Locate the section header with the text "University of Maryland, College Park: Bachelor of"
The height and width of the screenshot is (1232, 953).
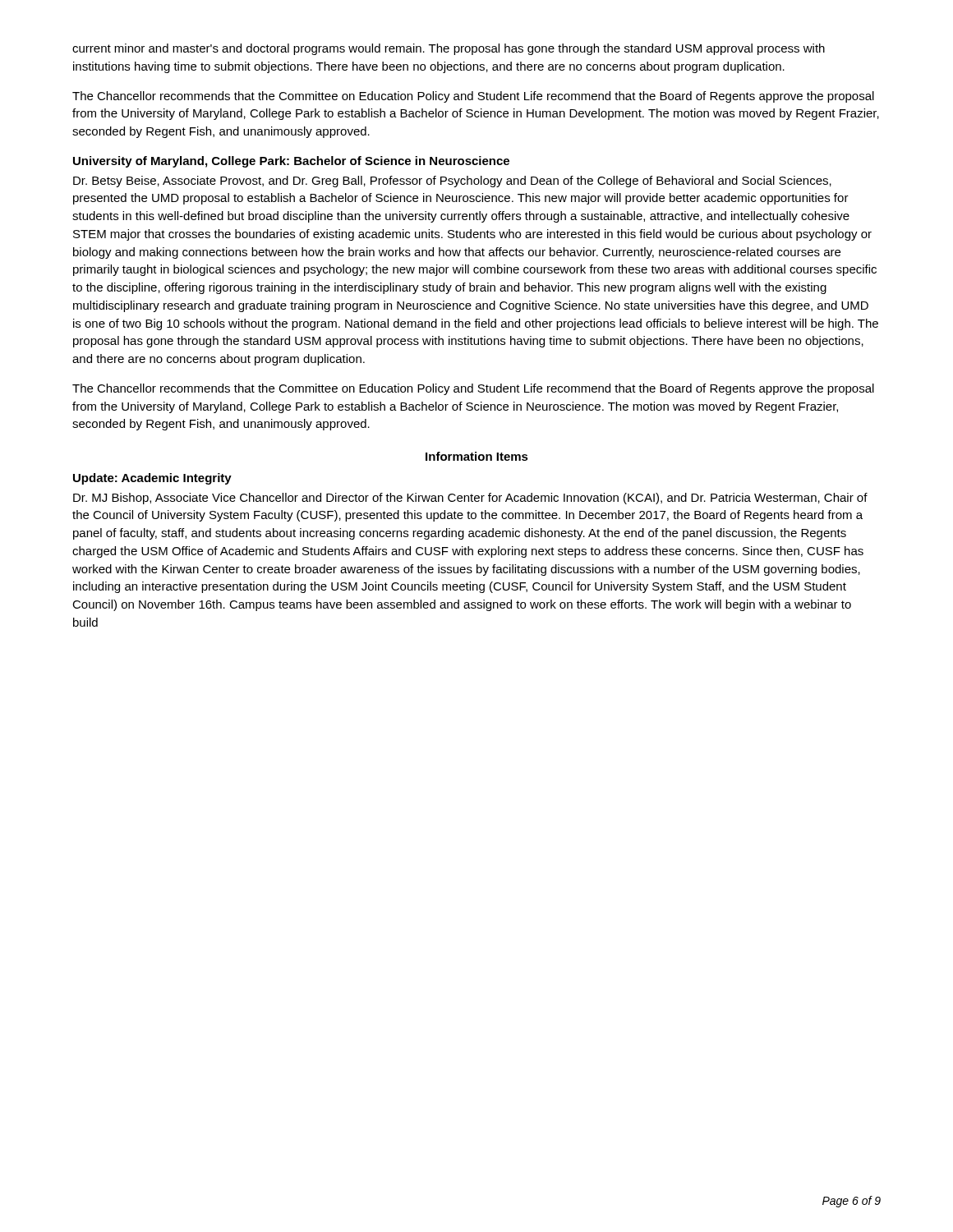[291, 160]
